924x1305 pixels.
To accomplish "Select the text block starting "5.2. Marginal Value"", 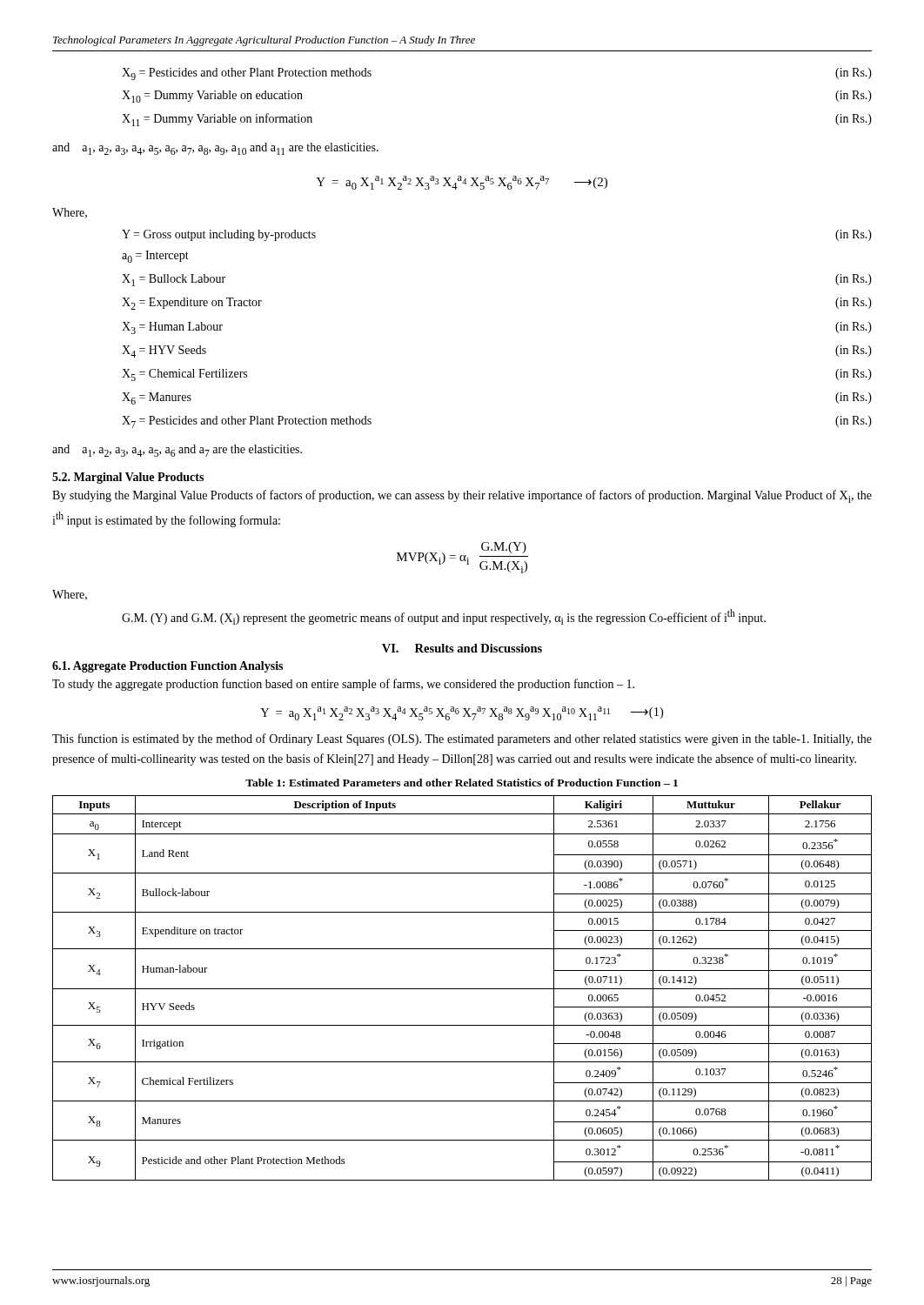I will 128,477.
